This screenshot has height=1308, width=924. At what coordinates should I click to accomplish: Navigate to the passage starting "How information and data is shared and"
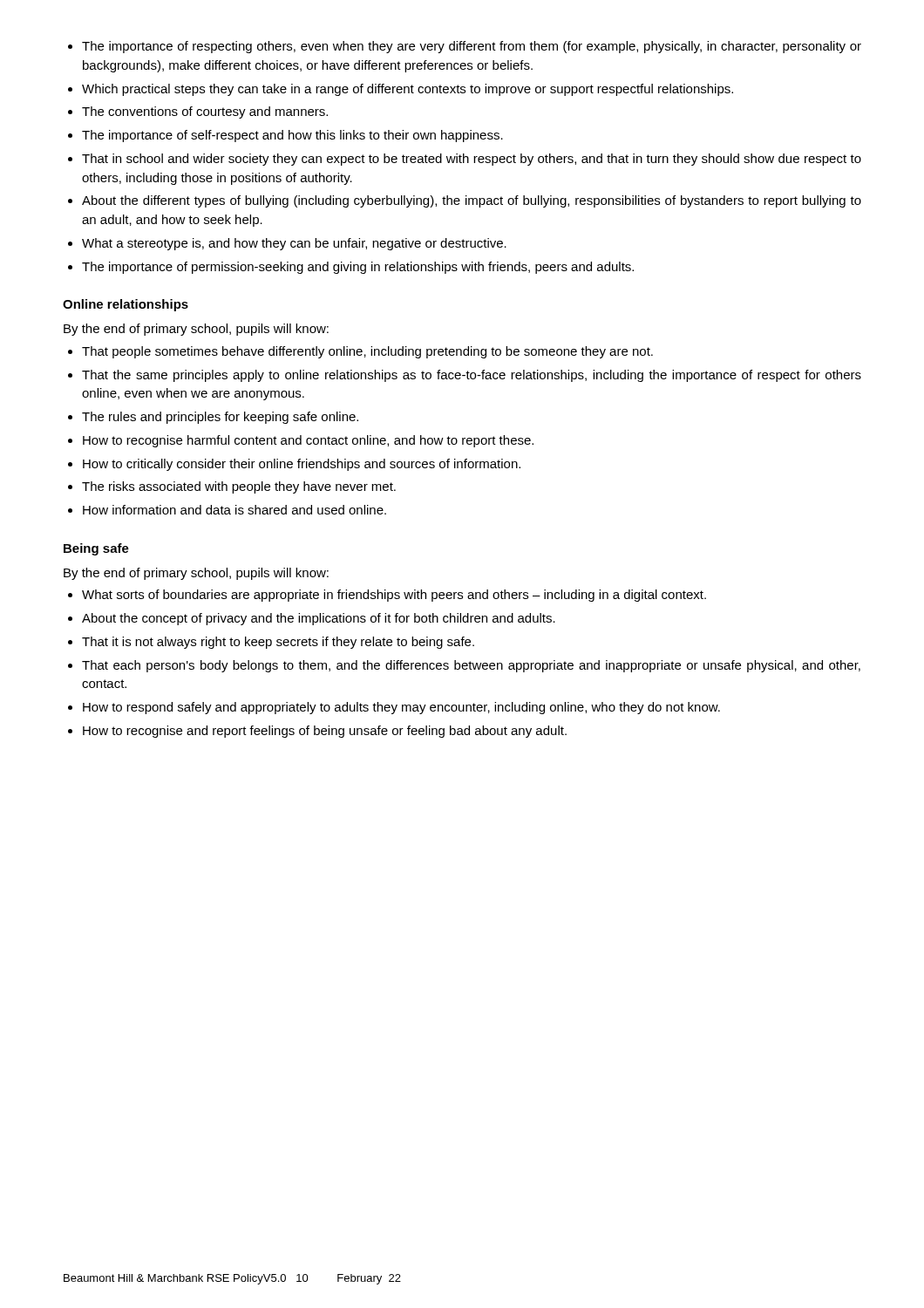[234, 510]
